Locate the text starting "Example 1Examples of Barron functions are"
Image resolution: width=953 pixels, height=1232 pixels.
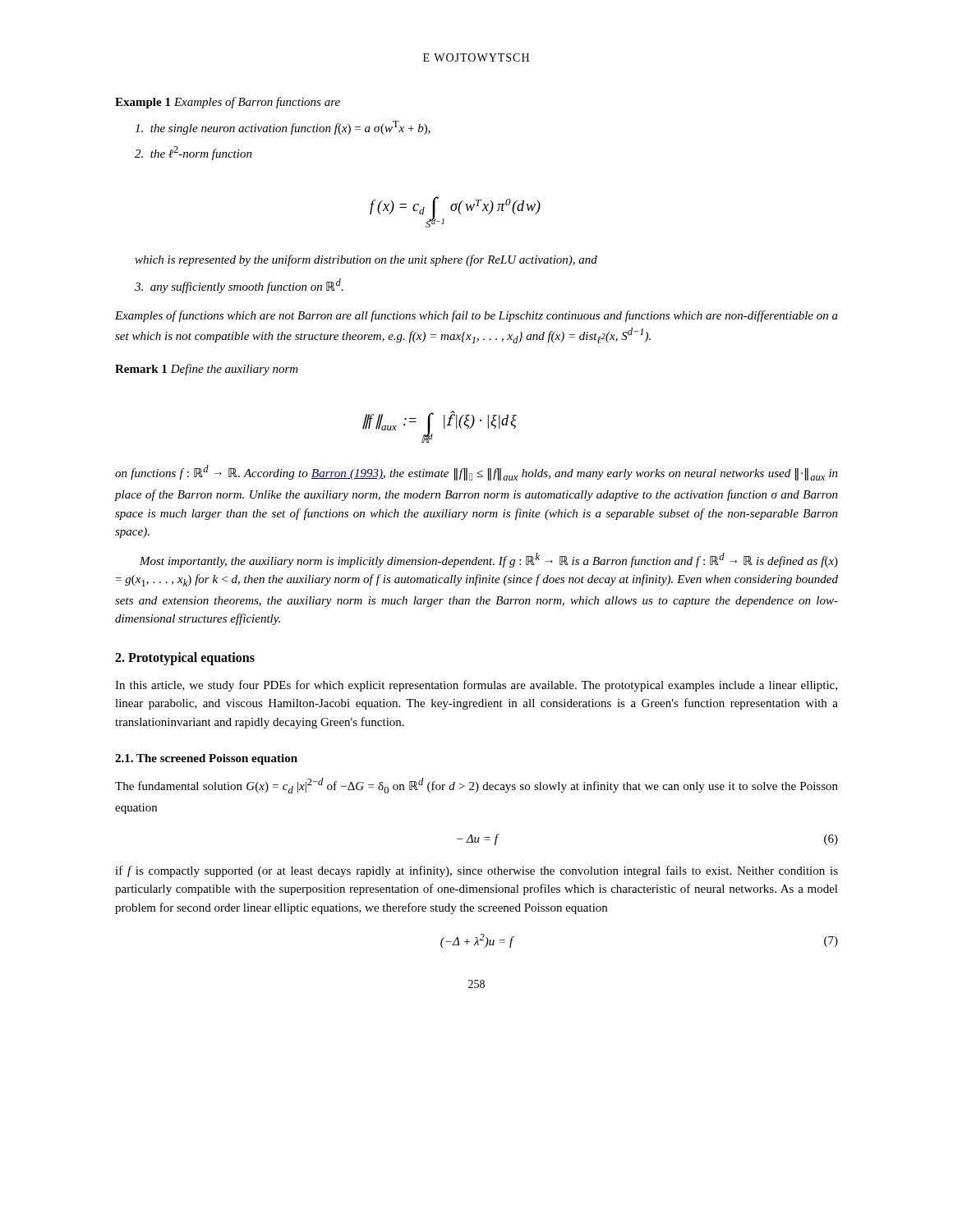pos(228,102)
